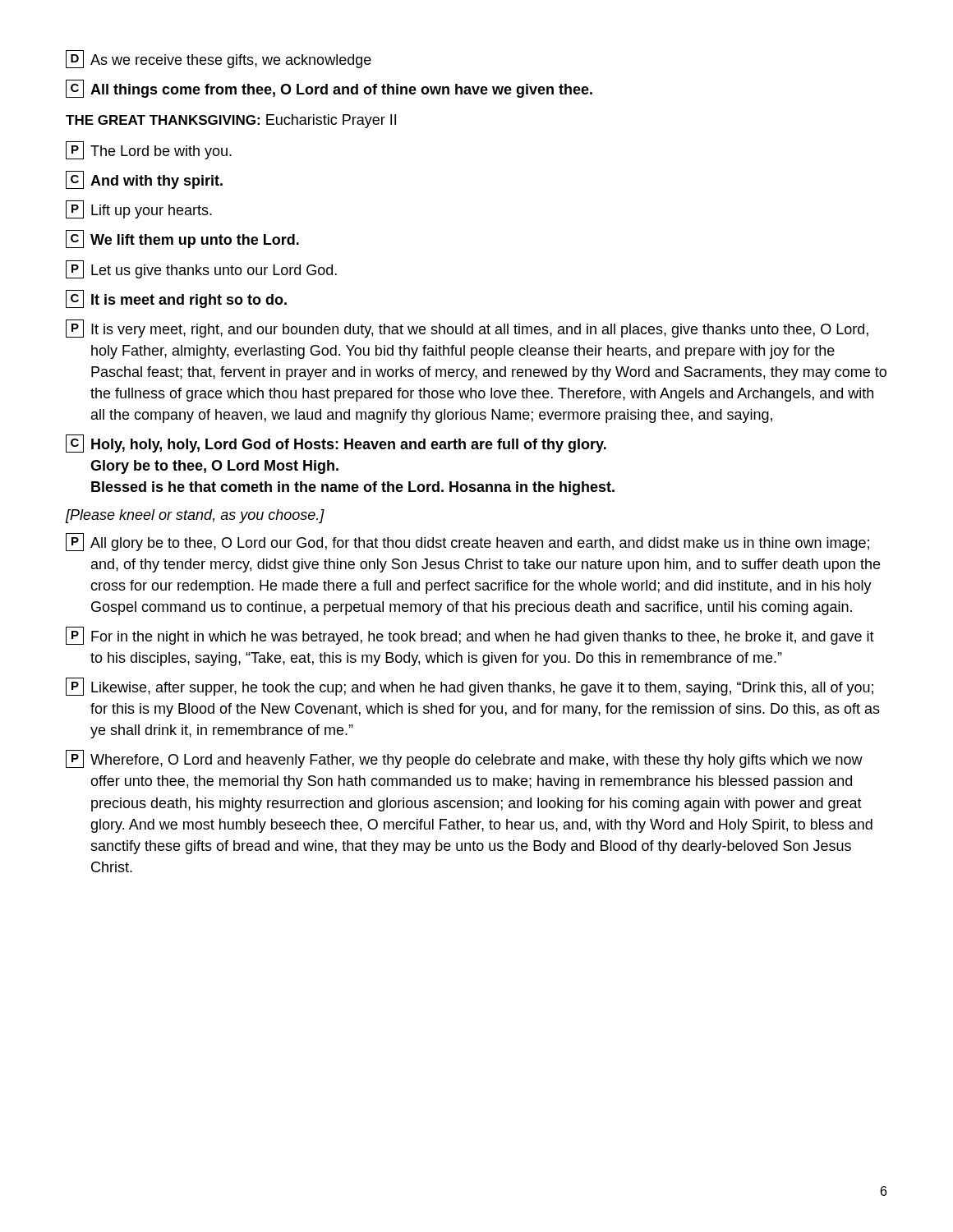Where is the passage that starts "[Please kneel or"?

coord(195,516)
